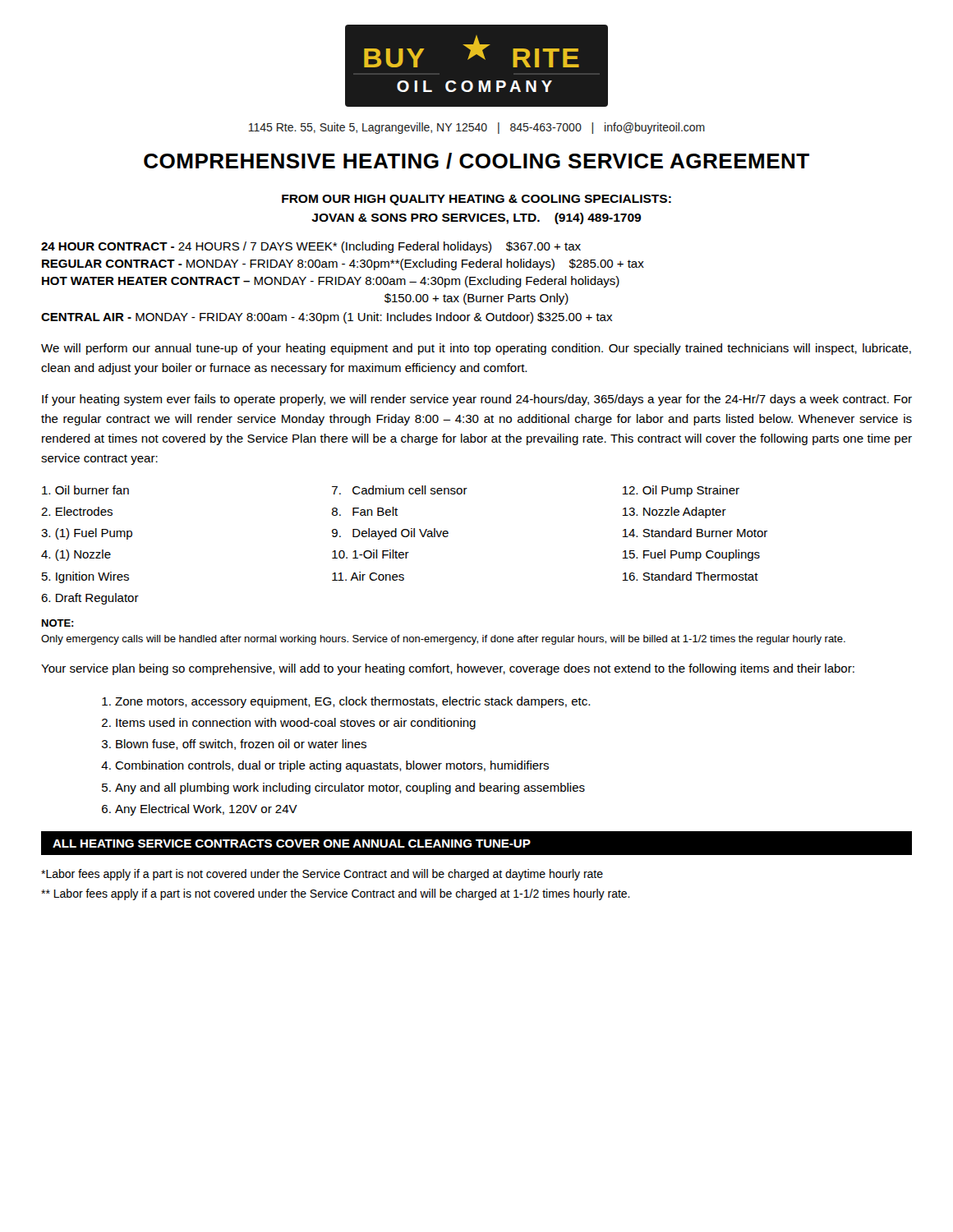Click the passage that begins "Blown fuse, off switch, frozen oil"
953x1232 pixels.
pyautogui.click(x=241, y=744)
